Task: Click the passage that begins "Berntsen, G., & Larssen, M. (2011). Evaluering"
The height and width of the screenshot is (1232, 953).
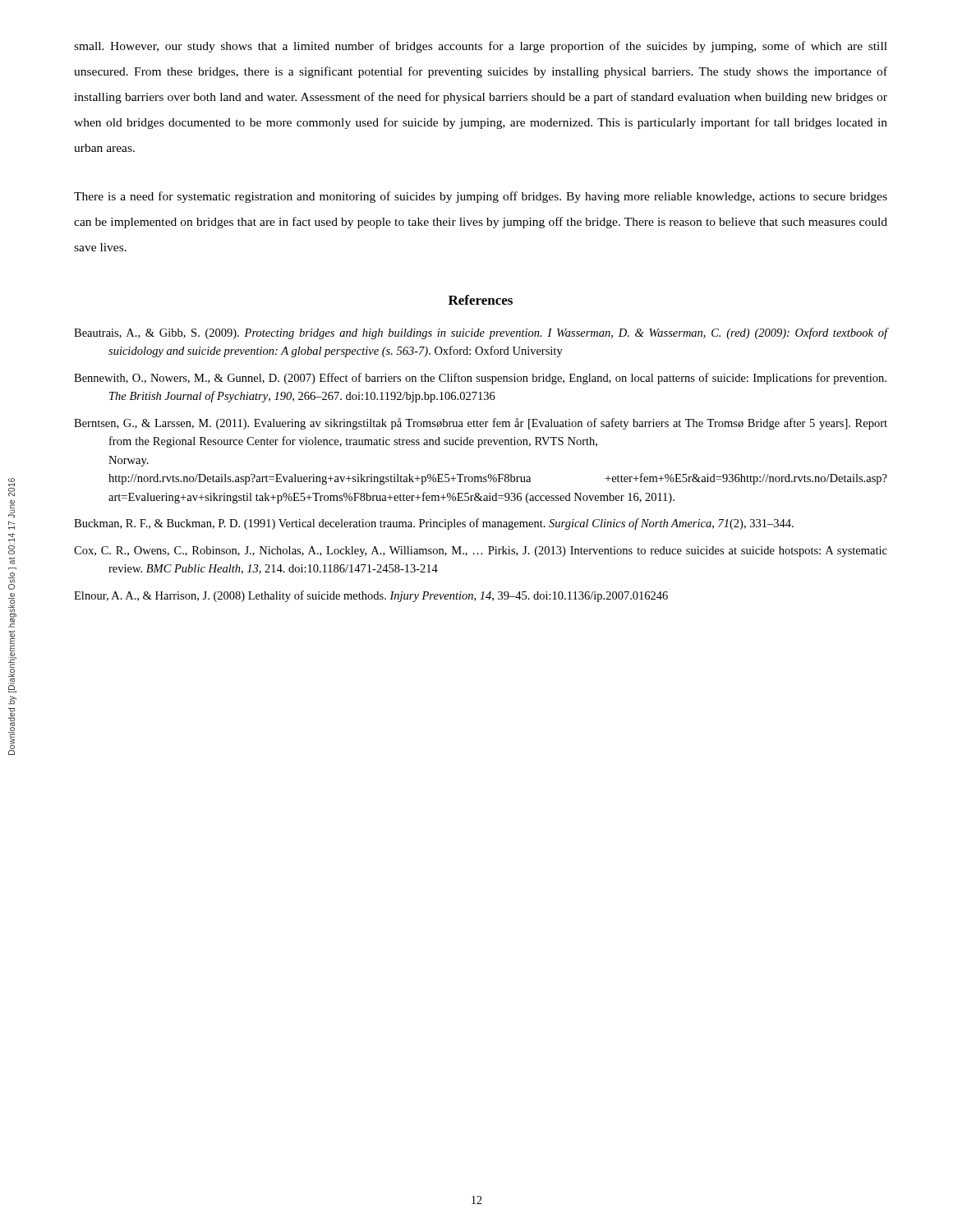Action: click(x=481, y=424)
